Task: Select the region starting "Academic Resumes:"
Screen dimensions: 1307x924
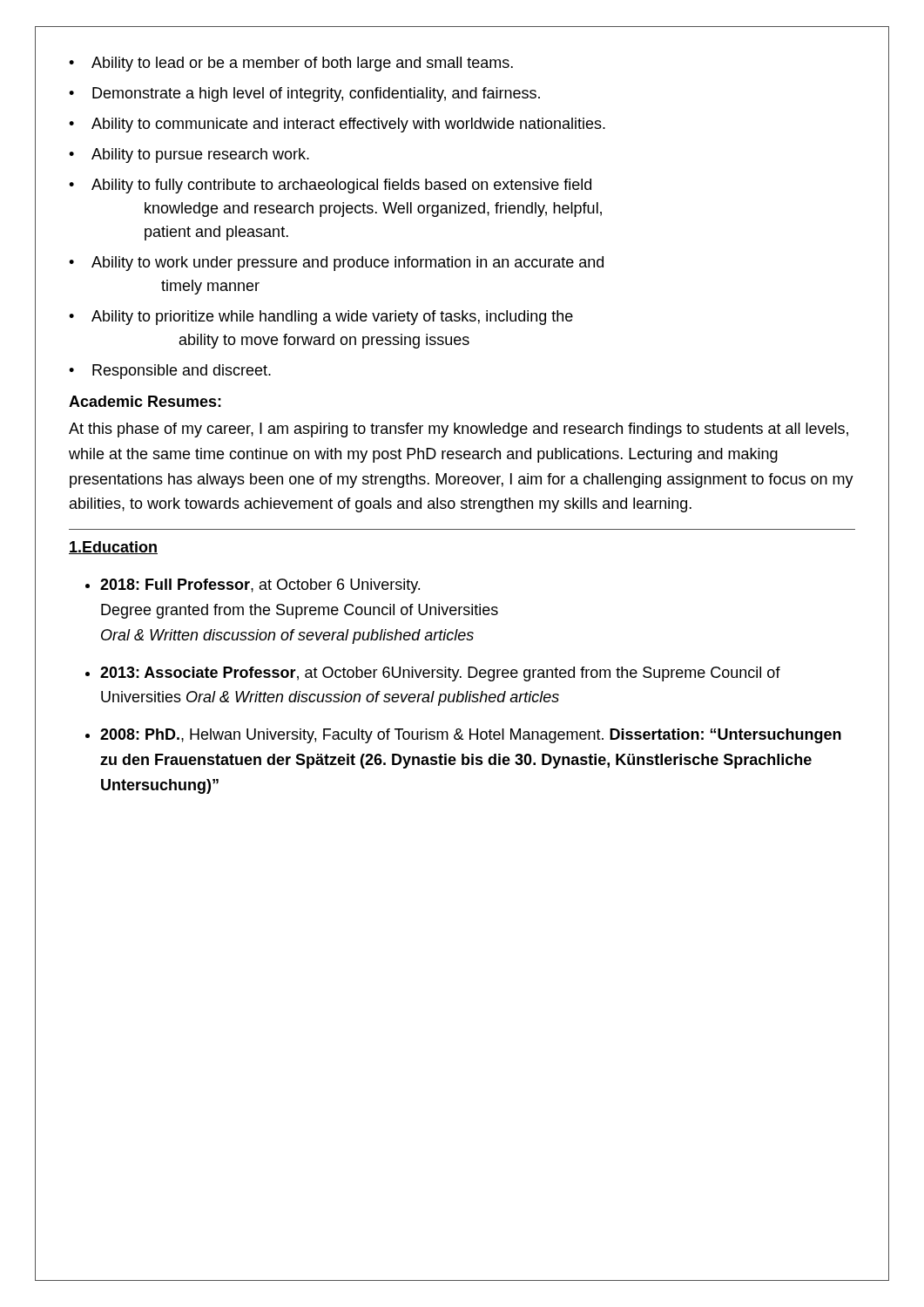Action: (145, 402)
